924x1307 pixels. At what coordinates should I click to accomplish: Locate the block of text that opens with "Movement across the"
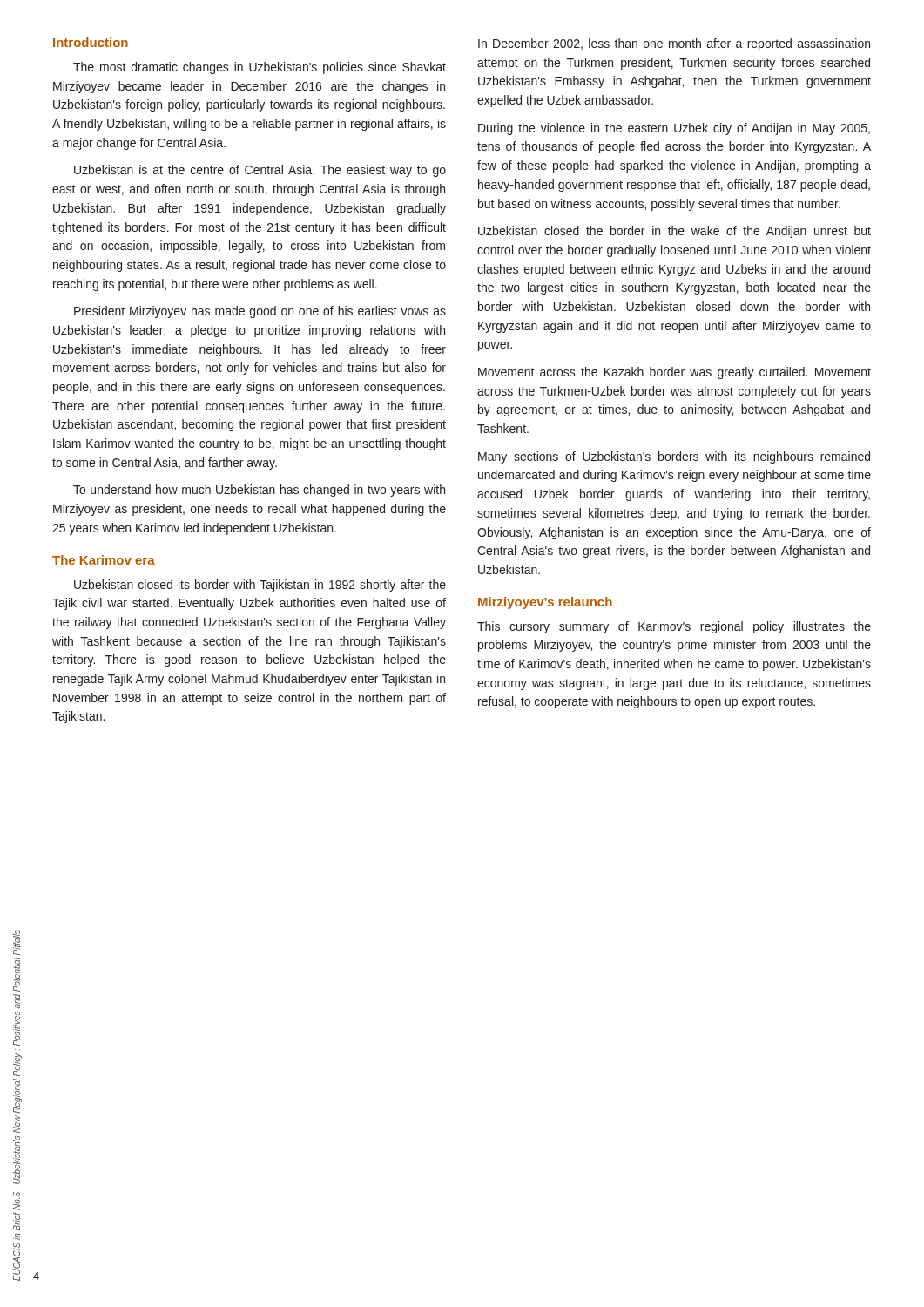click(x=674, y=400)
